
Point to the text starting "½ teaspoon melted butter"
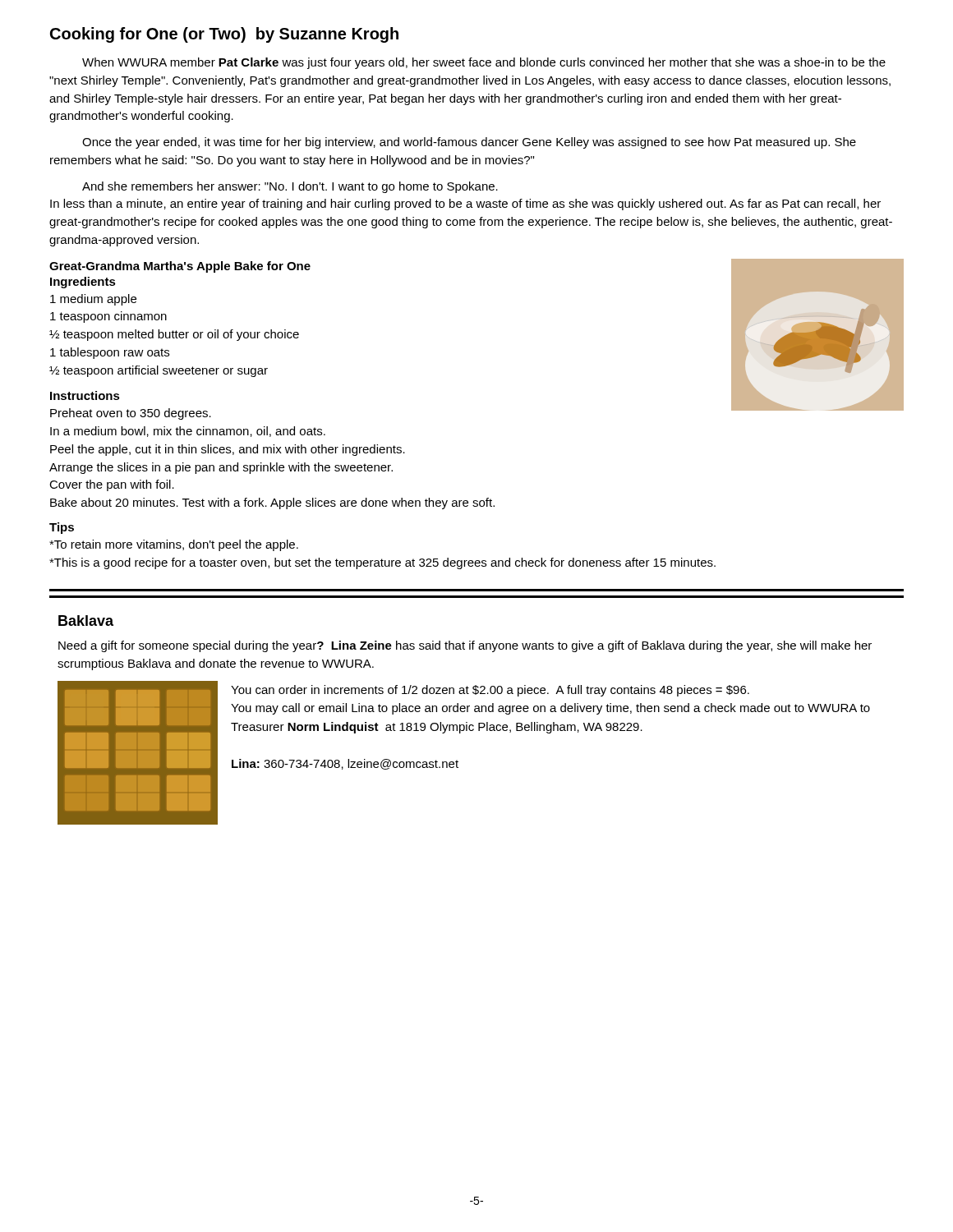(x=174, y=334)
